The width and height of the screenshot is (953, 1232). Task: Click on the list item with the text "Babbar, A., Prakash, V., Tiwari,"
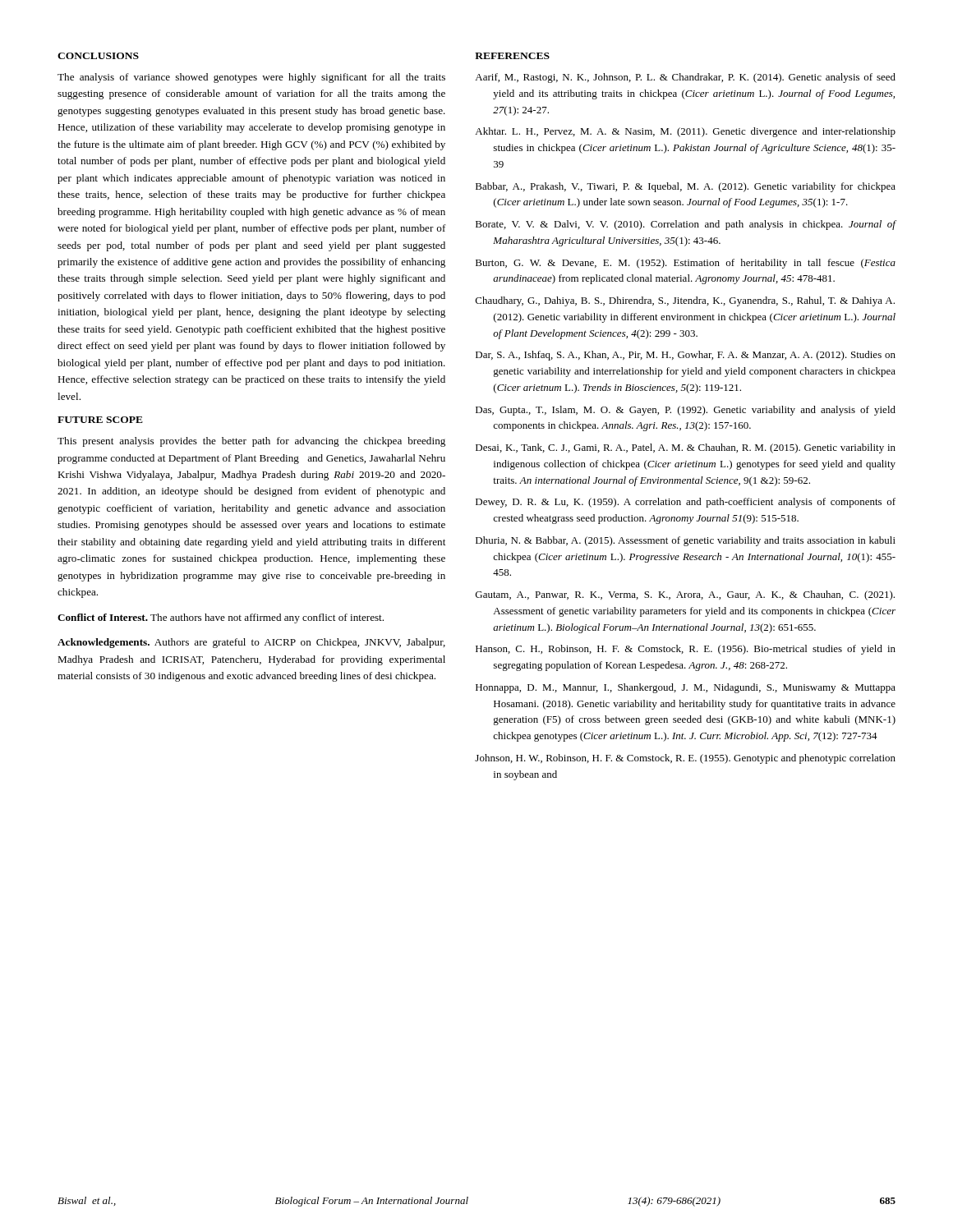685,194
